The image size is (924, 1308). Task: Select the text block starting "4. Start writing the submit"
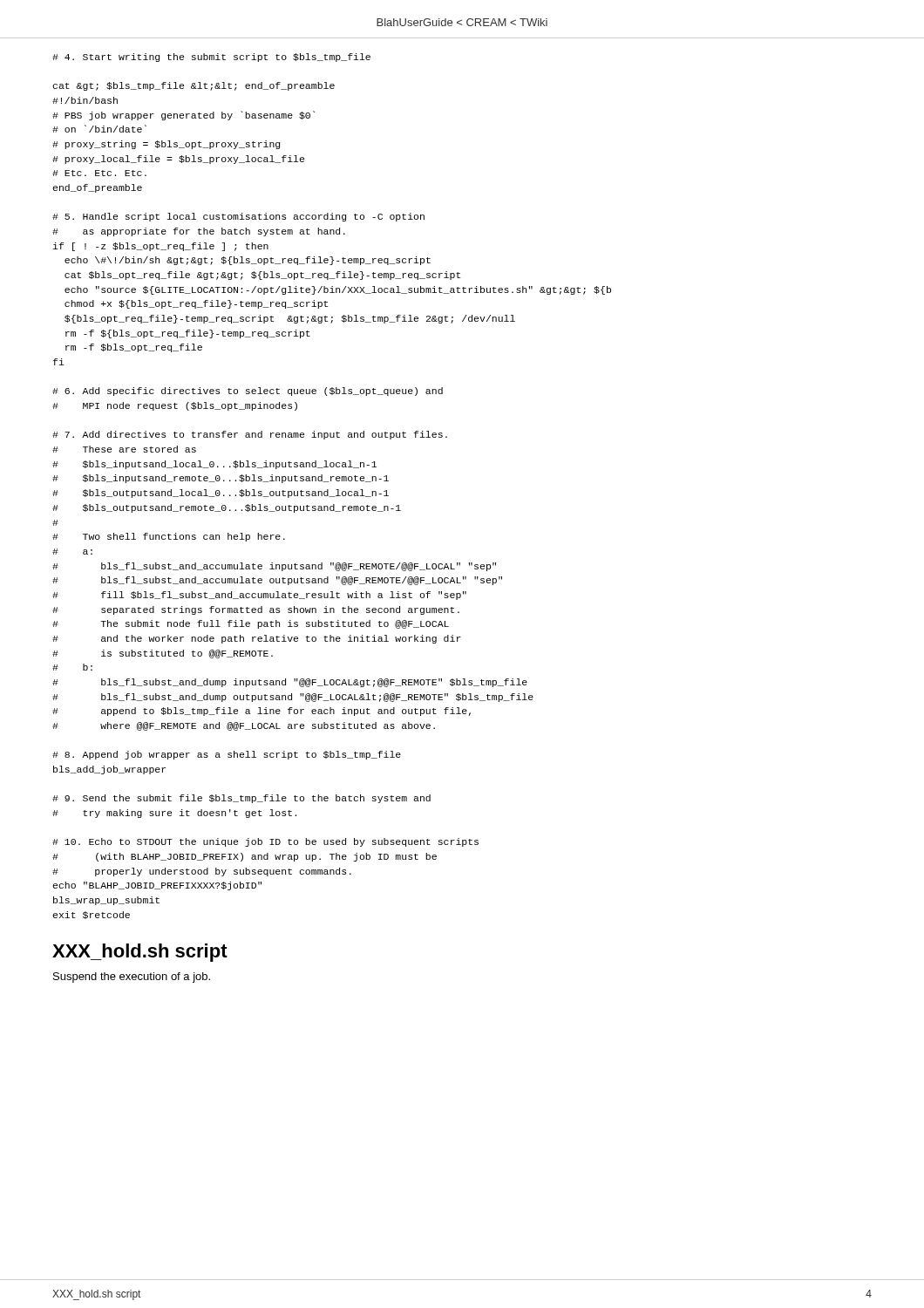pyautogui.click(x=211, y=58)
